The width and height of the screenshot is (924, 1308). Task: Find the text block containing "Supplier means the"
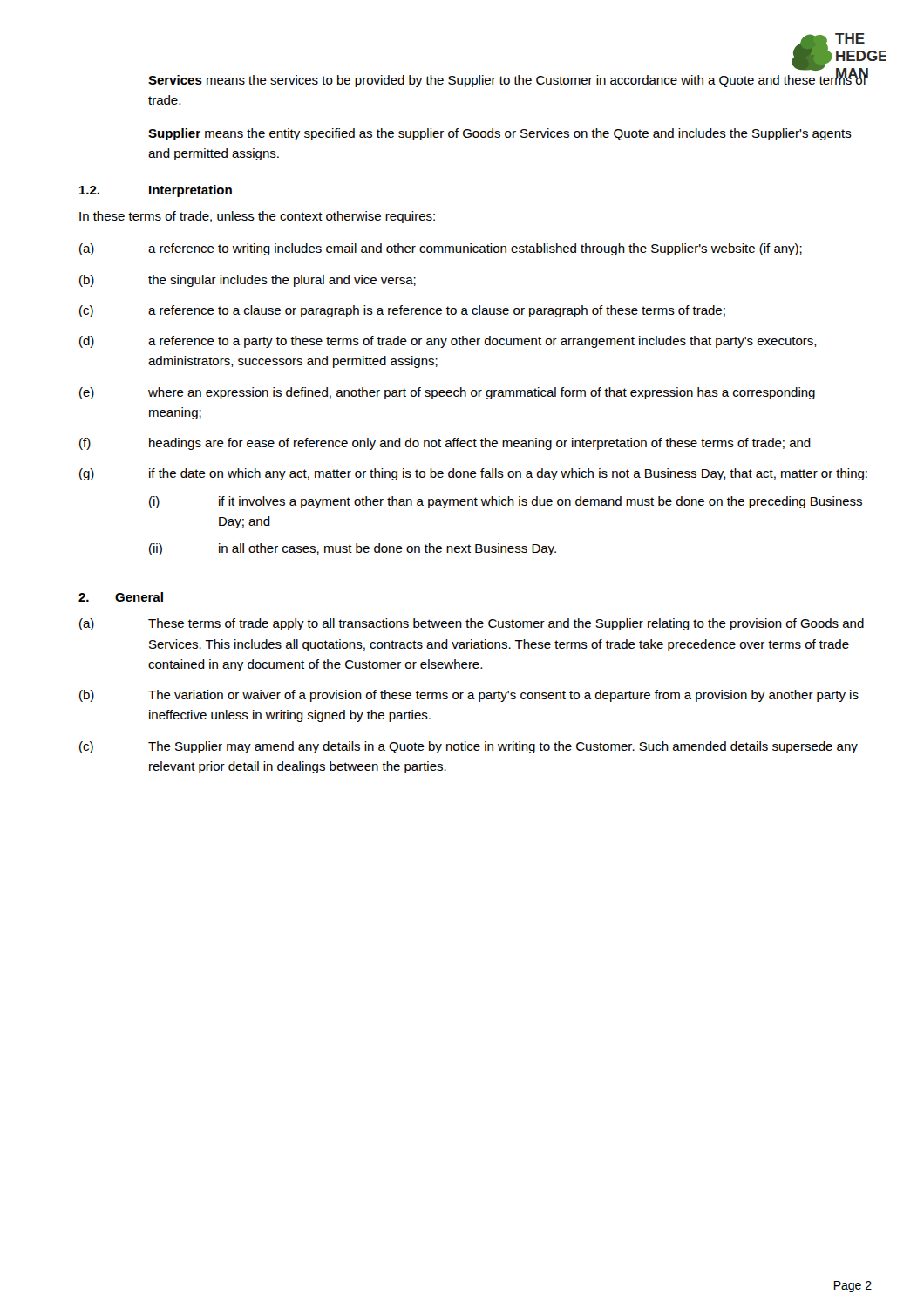click(x=500, y=143)
